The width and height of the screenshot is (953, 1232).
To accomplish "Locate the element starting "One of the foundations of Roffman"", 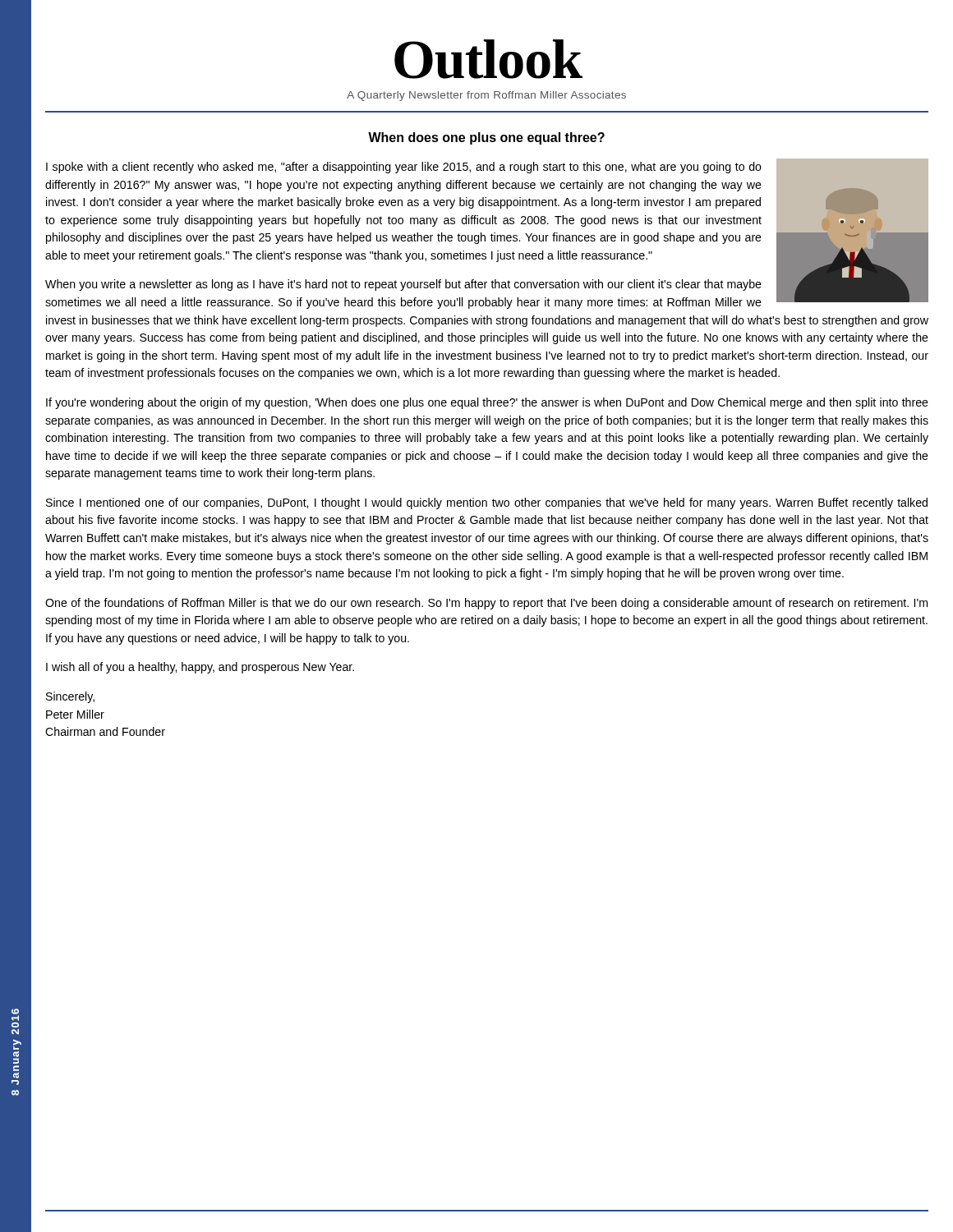I will (x=487, y=620).
